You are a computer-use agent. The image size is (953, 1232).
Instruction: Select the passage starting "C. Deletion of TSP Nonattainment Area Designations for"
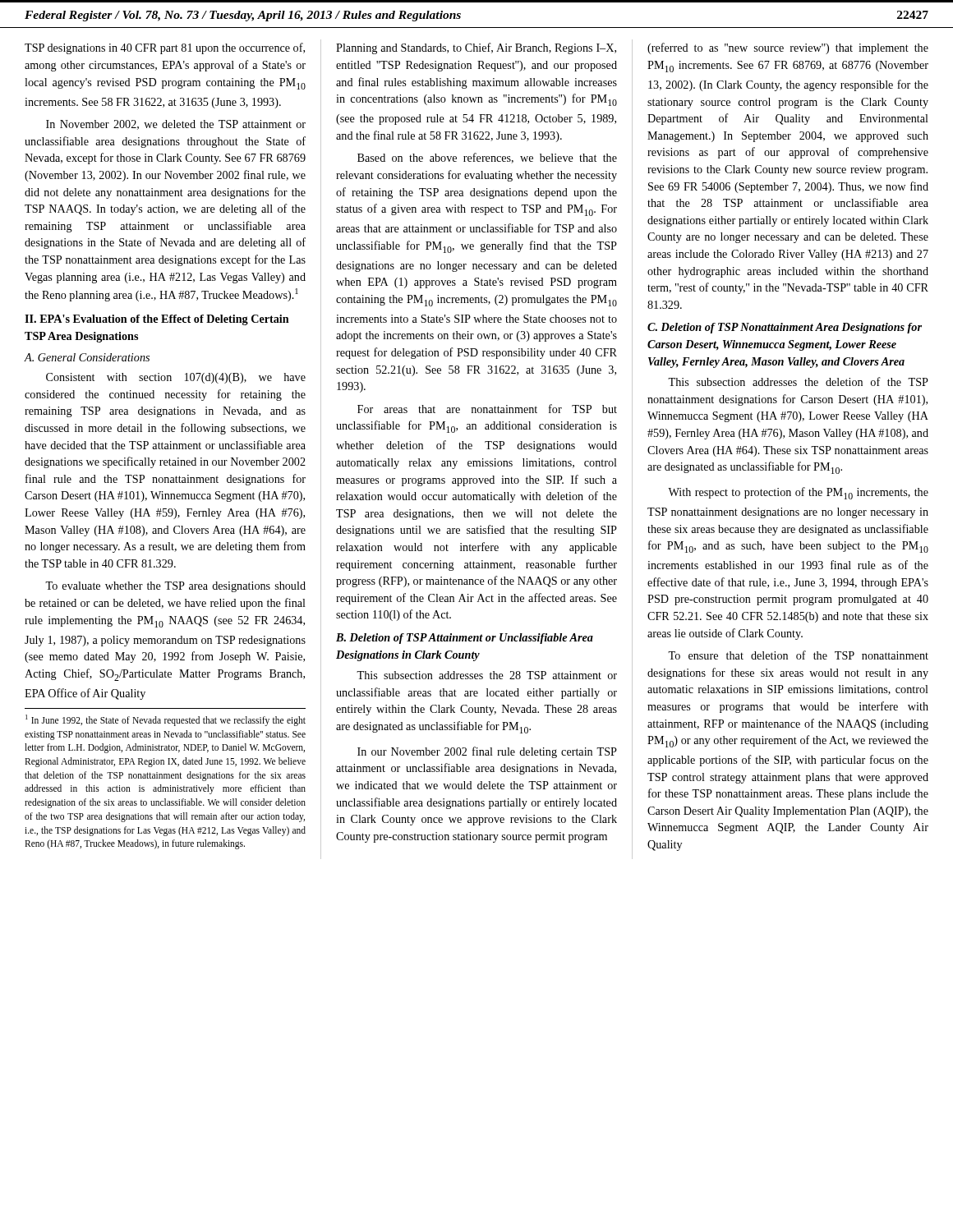pyautogui.click(x=785, y=344)
